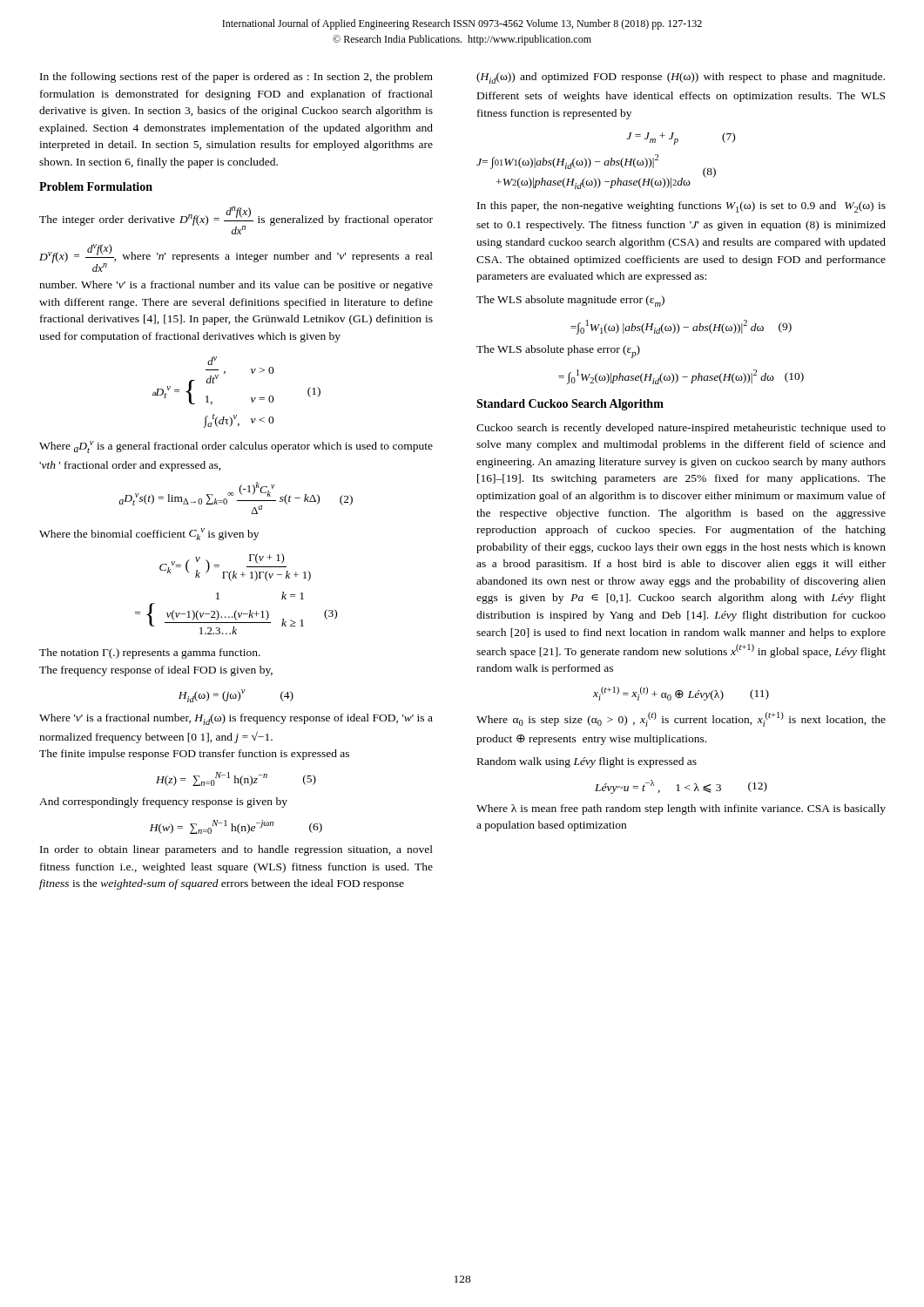Select the element starting "Lévy~u = t−λ ,"
The width and height of the screenshot is (924, 1307).
coord(681,786)
